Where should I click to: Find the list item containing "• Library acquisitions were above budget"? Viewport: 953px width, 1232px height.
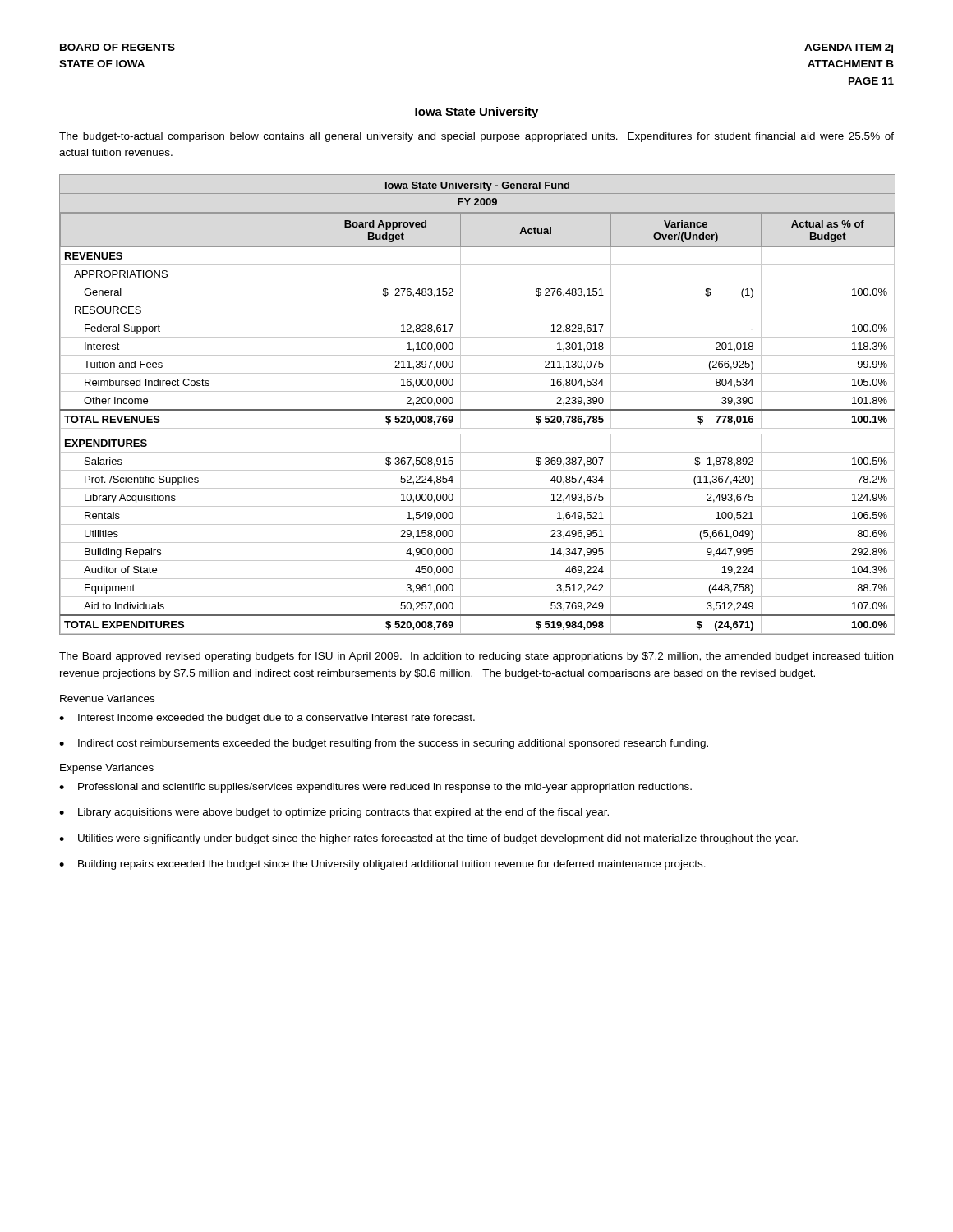pos(476,814)
